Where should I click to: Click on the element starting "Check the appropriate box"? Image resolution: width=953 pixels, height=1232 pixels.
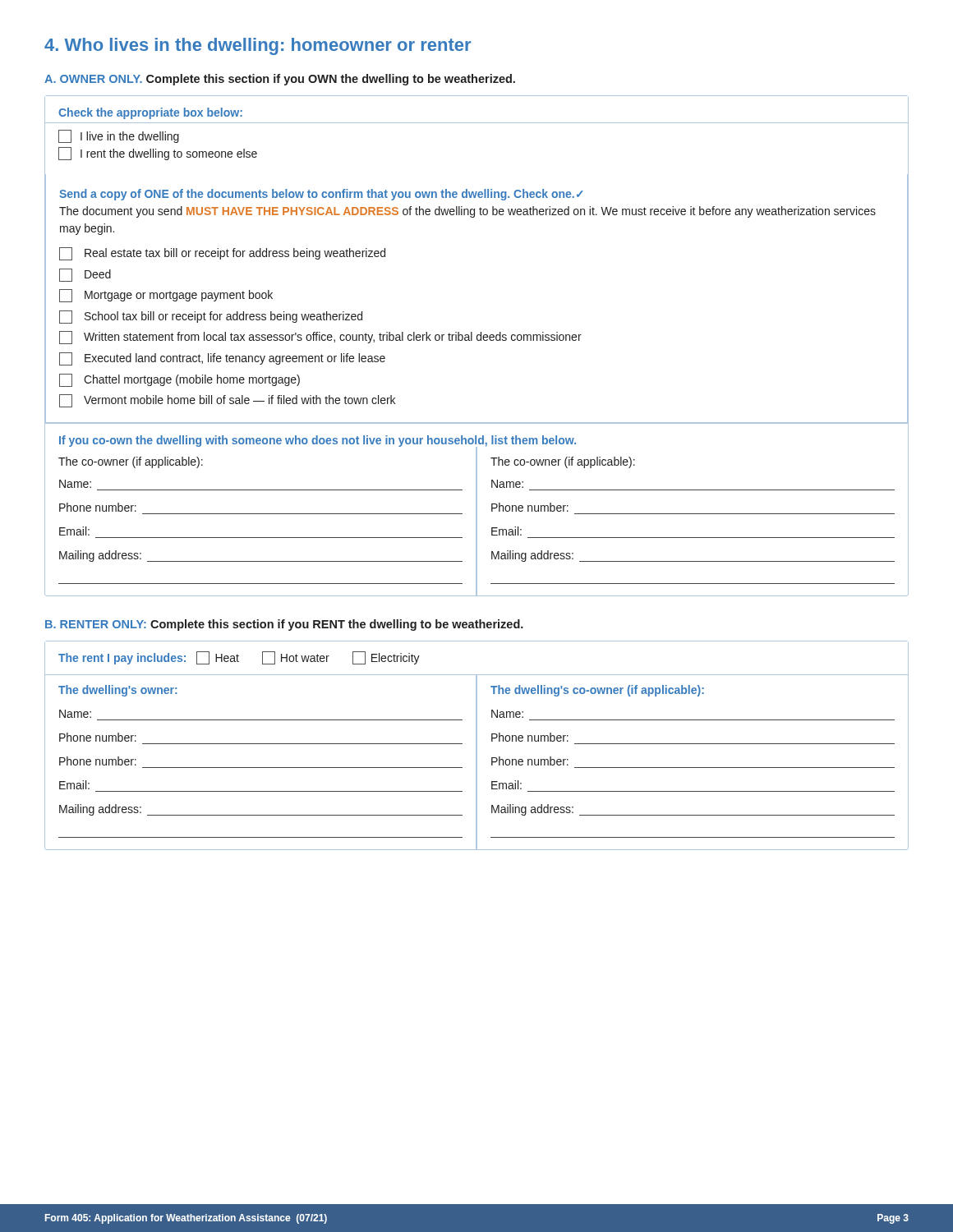click(x=151, y=113)
